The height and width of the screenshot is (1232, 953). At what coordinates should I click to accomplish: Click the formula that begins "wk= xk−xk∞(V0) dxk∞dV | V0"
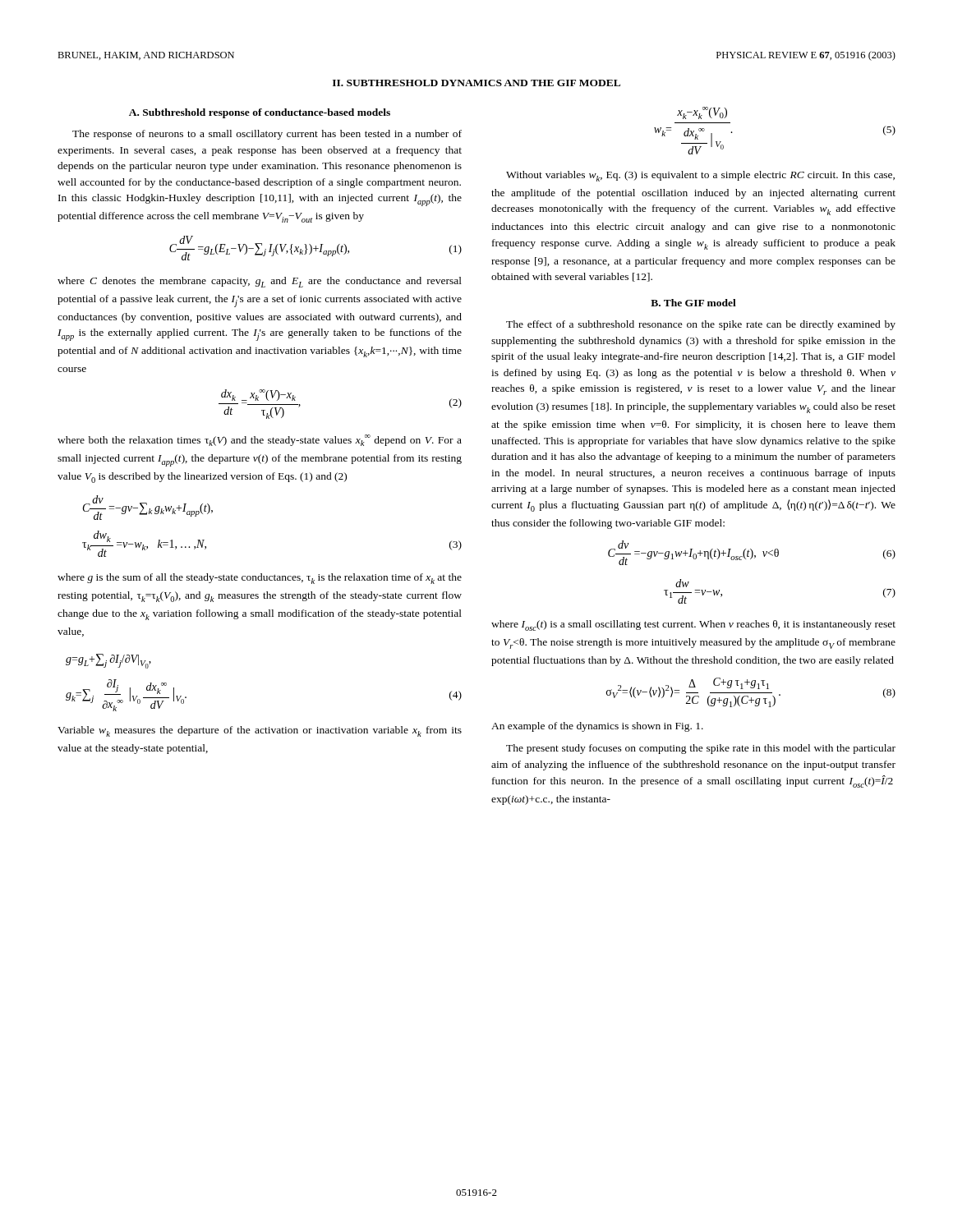(x=693, y=131)
